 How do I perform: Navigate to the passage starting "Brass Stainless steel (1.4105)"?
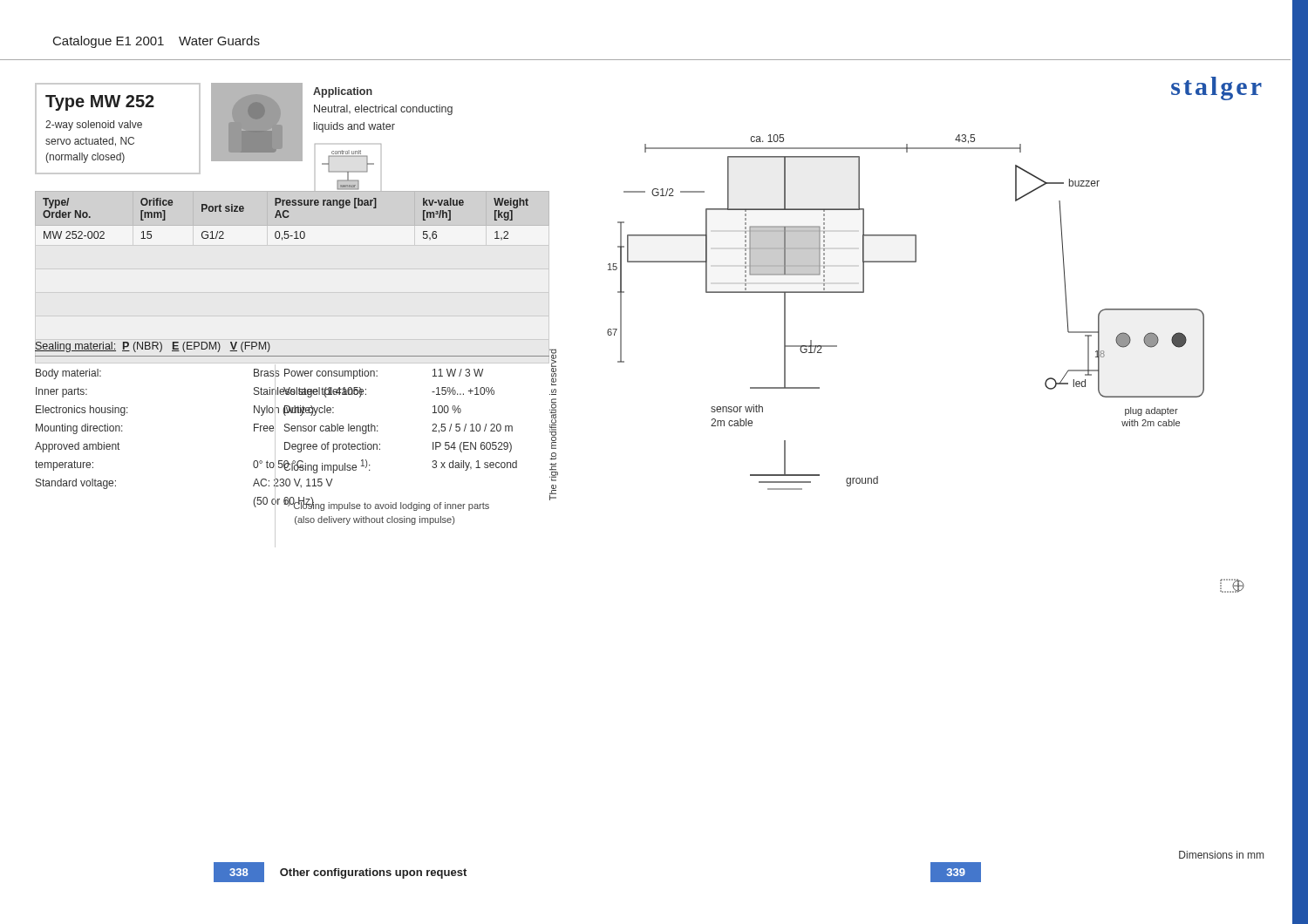(308, 437)
